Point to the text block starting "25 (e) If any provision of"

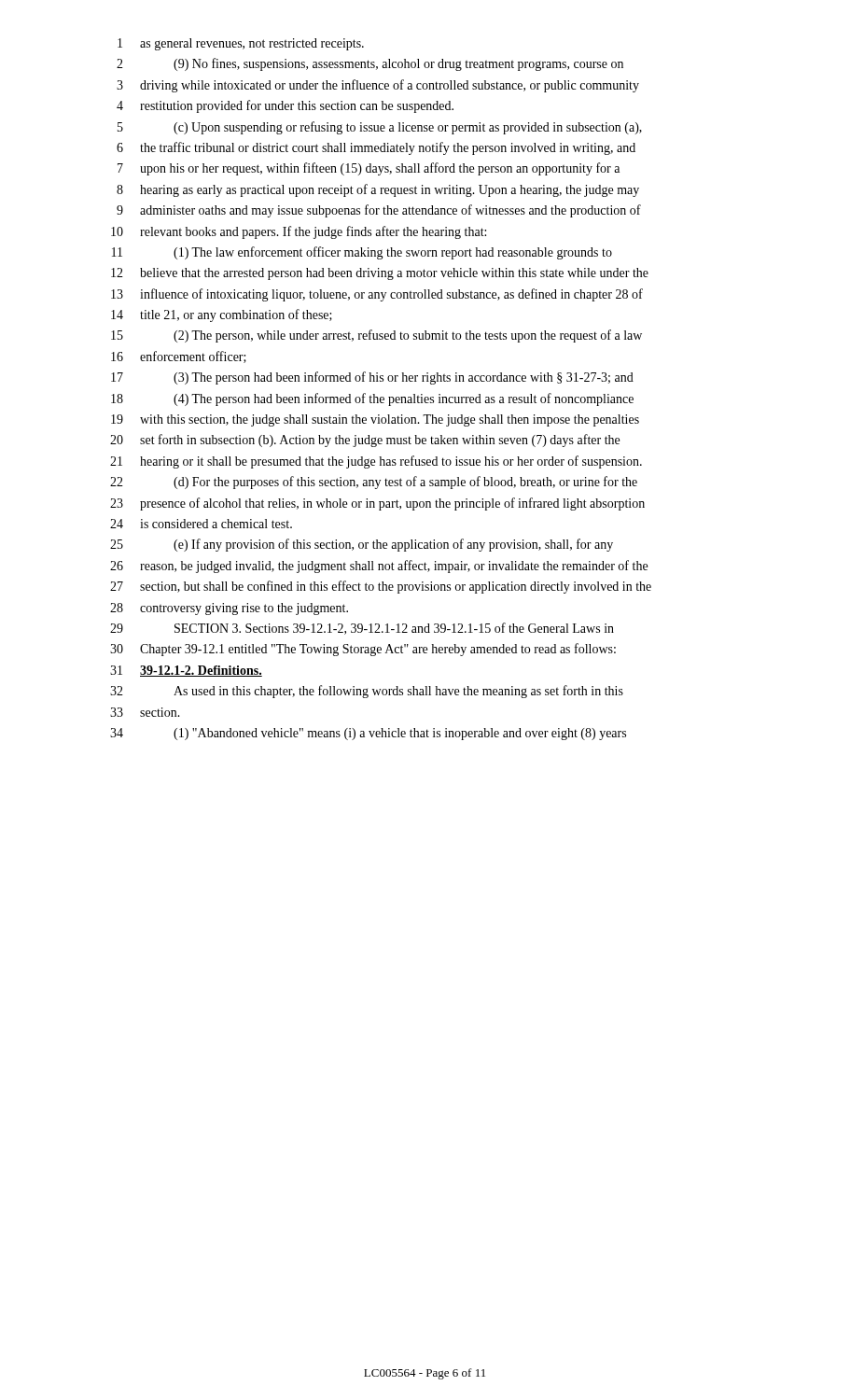point(436,546)
